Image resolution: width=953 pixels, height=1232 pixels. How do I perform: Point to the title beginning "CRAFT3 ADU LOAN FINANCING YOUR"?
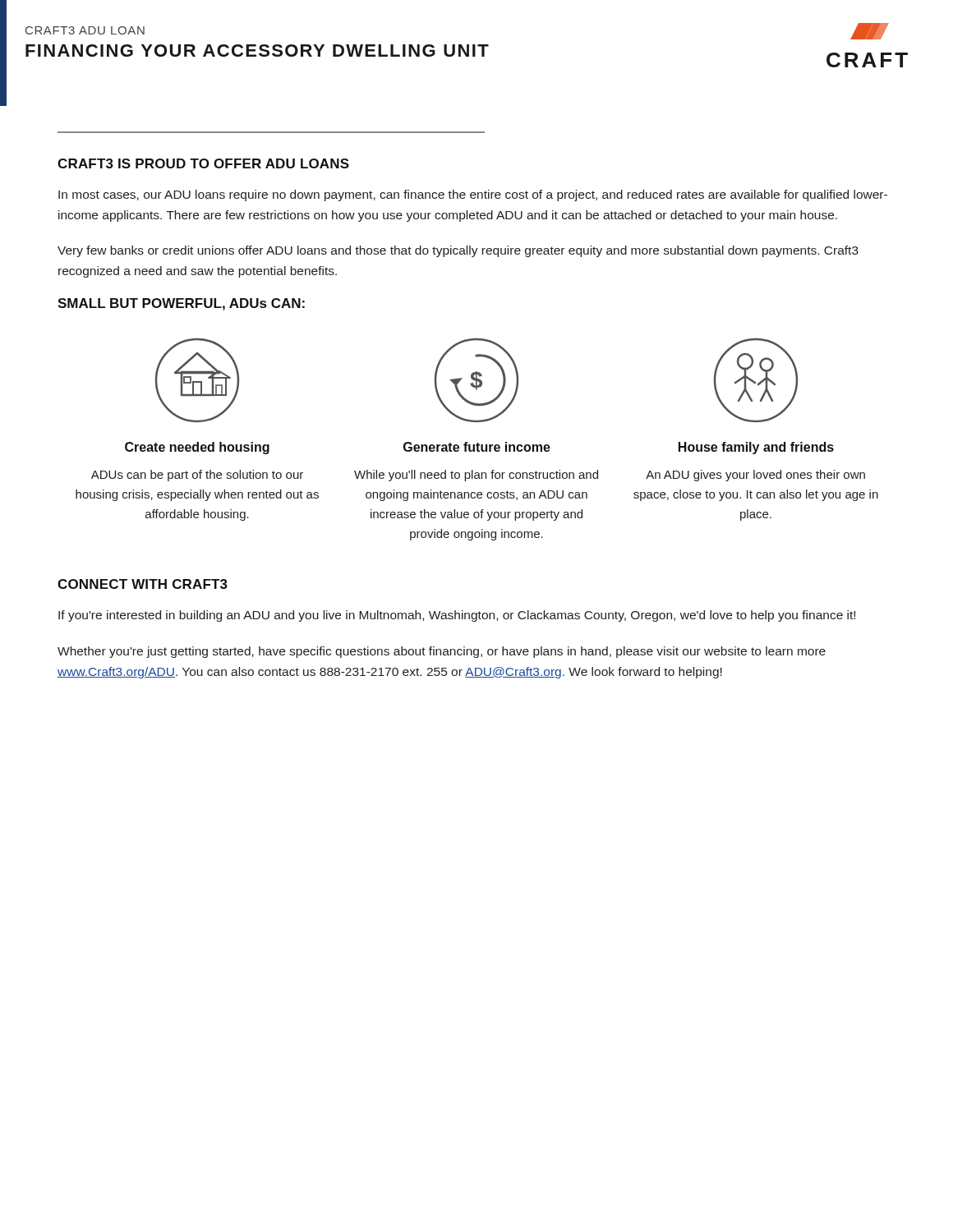pos(476,53)
